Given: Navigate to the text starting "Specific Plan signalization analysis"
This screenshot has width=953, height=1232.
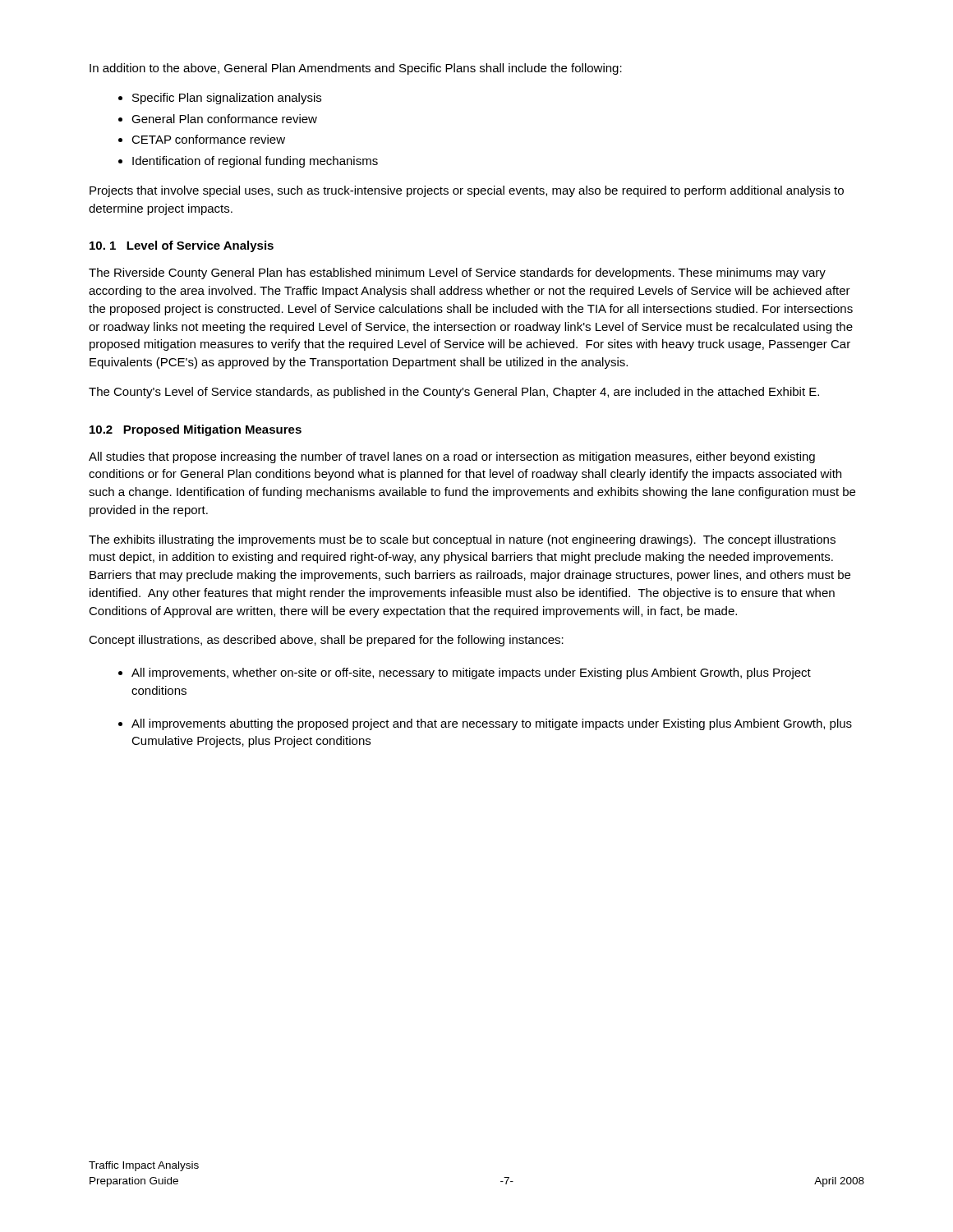Looking at the screenshot, I should click(x=227, y=97).
